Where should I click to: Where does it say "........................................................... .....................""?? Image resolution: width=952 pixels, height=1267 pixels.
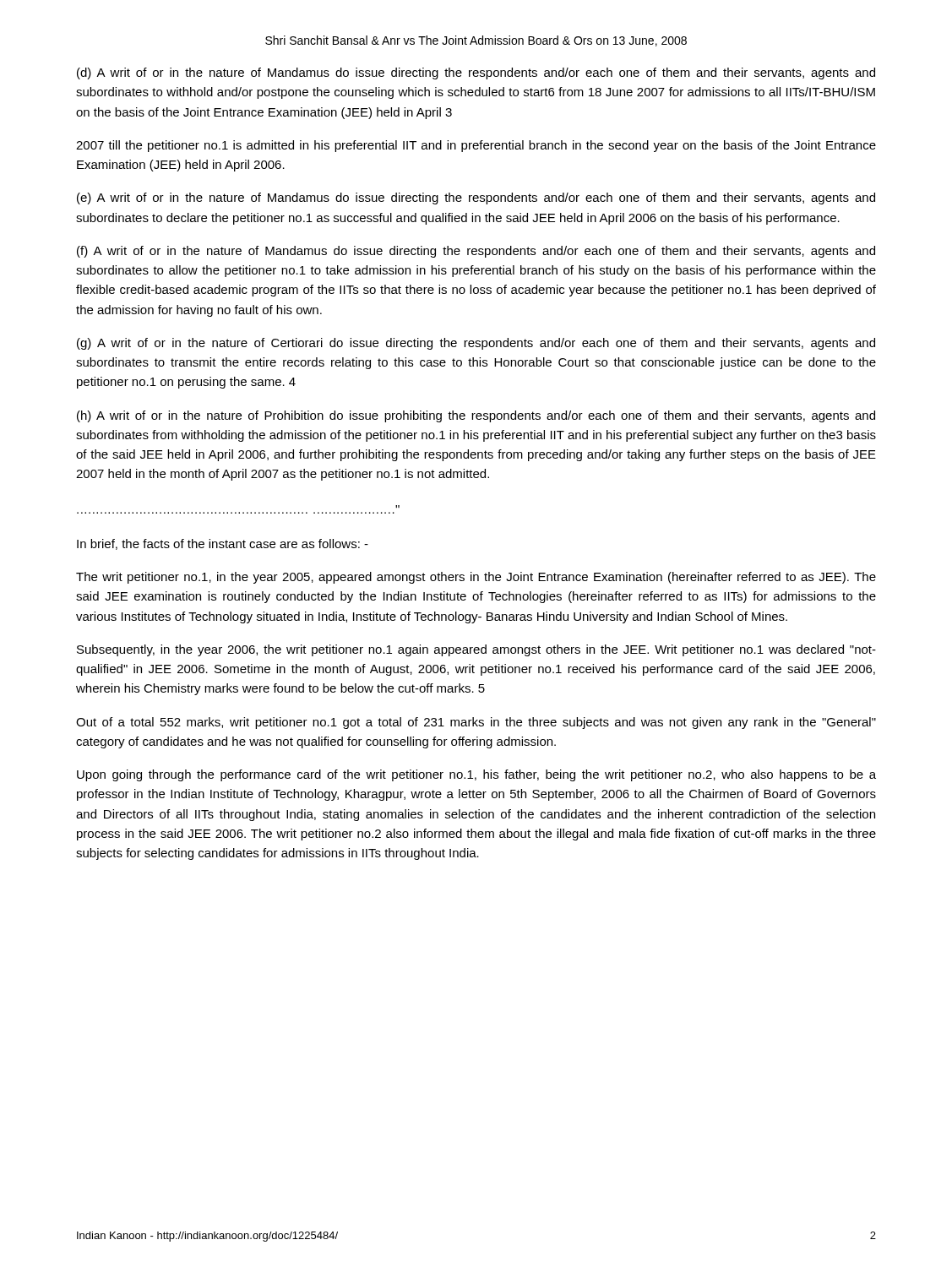point(238,509)
